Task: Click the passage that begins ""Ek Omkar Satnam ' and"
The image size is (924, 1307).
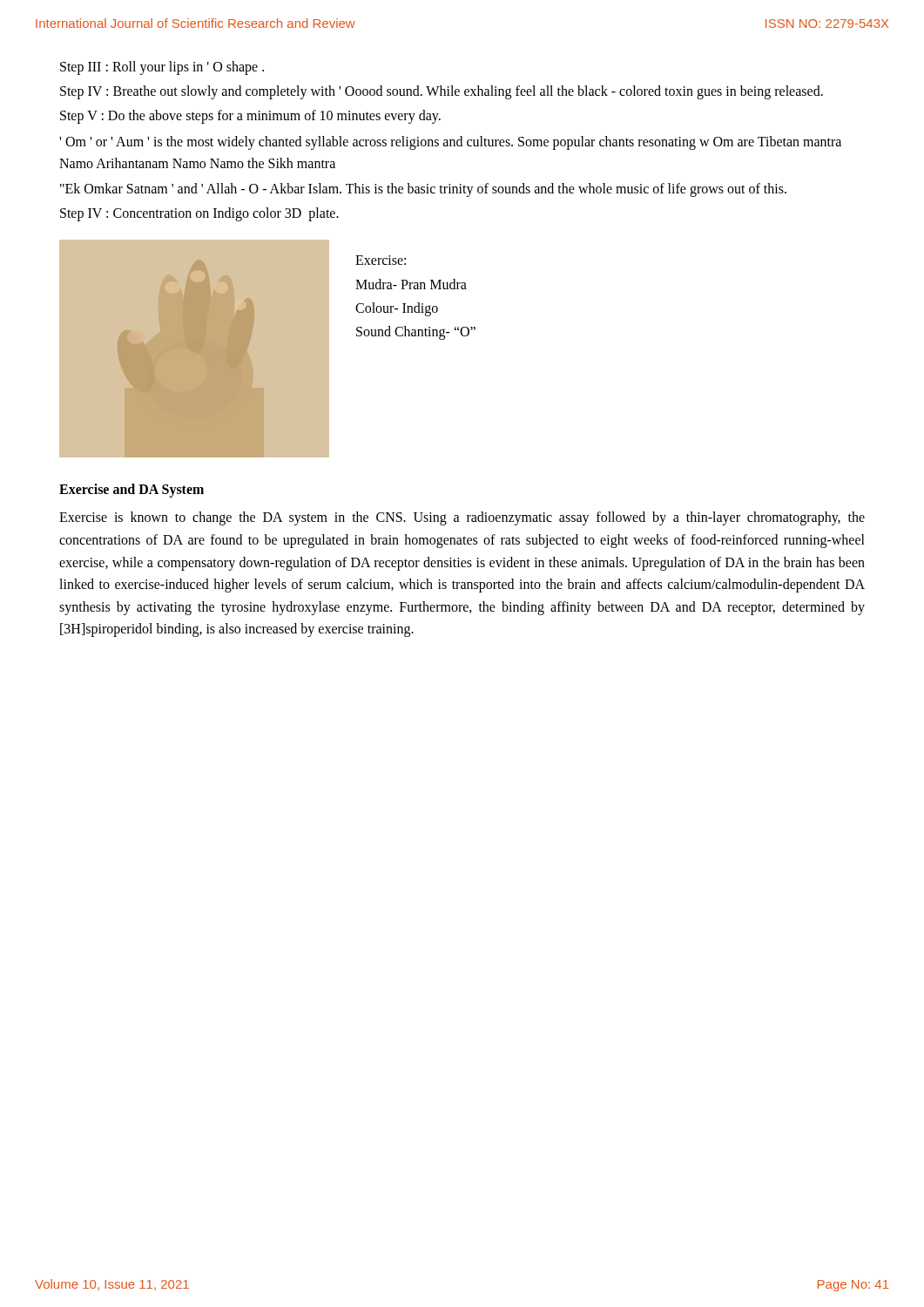Action: point(423,188)
